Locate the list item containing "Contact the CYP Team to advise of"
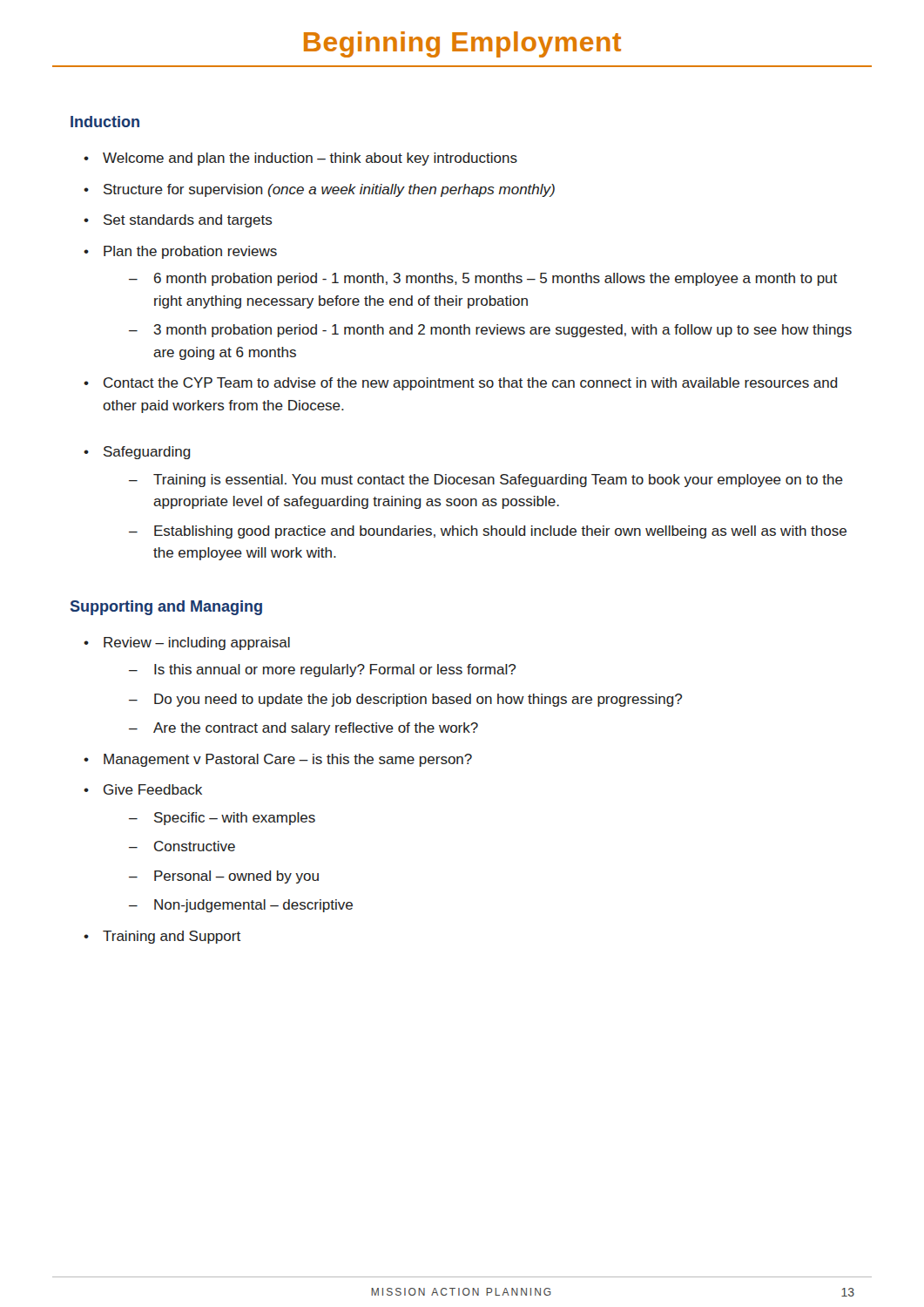This screenshot has width=924, height=1307. pos(470,394)
